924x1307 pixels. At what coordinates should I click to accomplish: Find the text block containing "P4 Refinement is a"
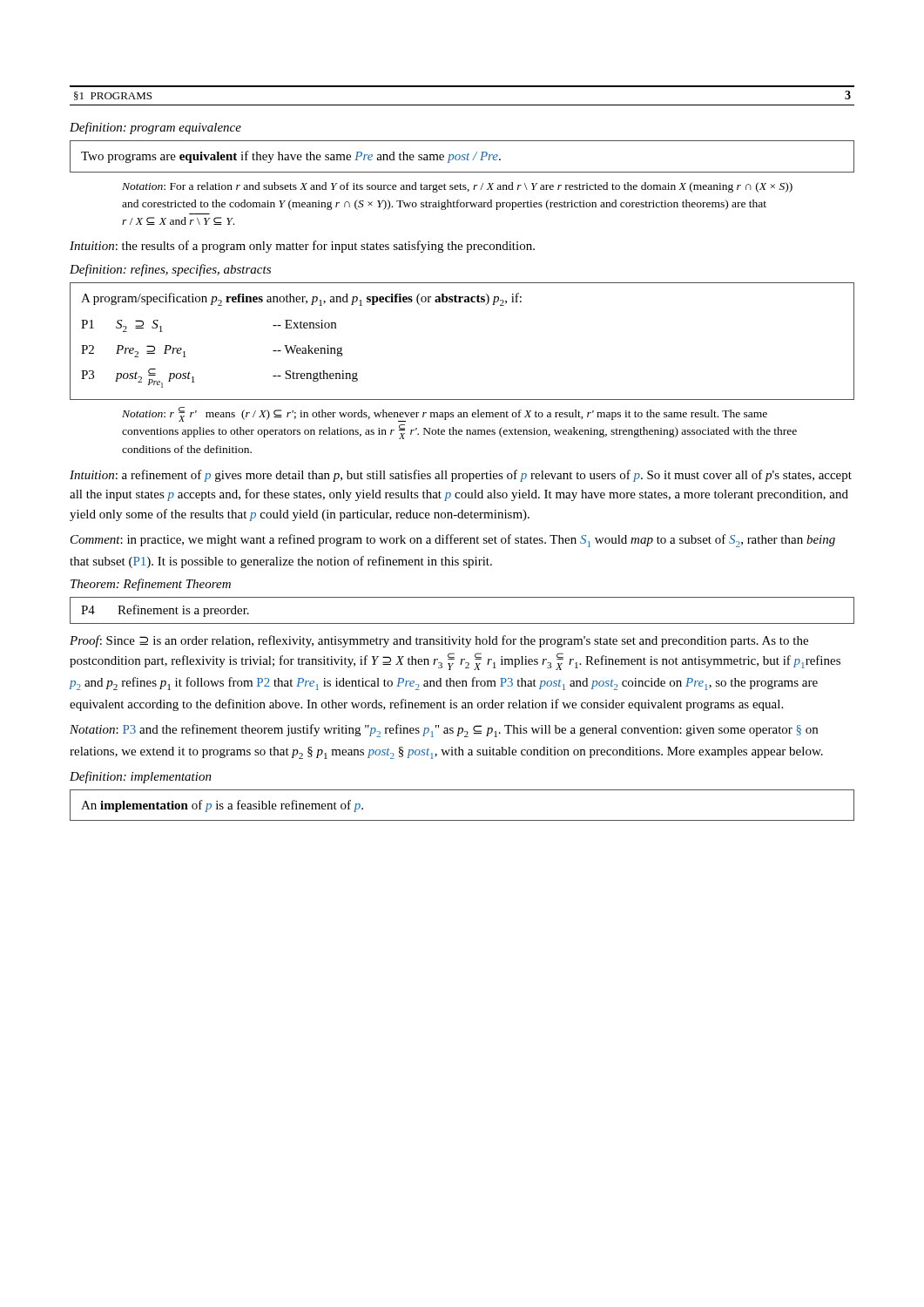[165, 611]
